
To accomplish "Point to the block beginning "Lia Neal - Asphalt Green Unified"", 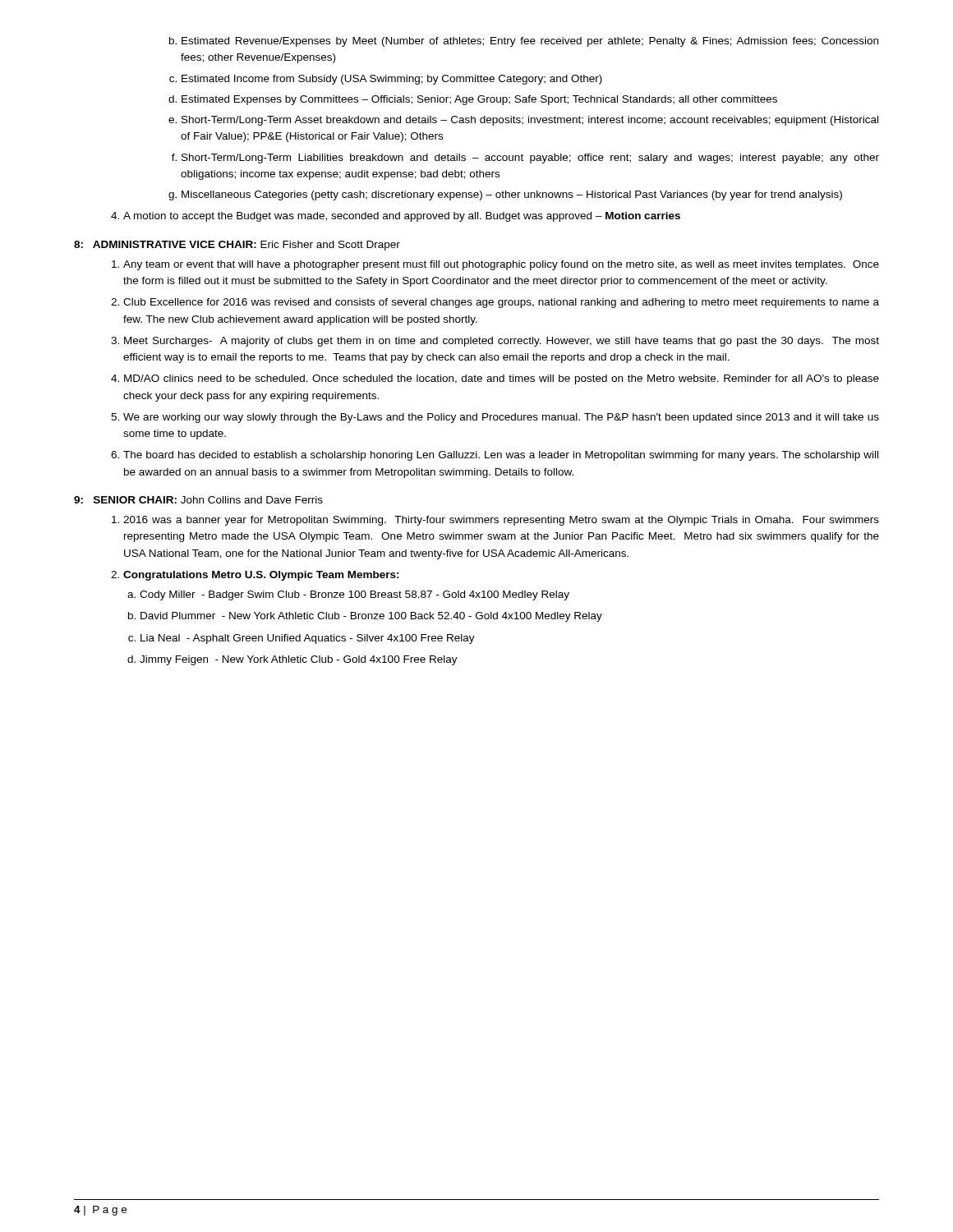I will point(307,637).
